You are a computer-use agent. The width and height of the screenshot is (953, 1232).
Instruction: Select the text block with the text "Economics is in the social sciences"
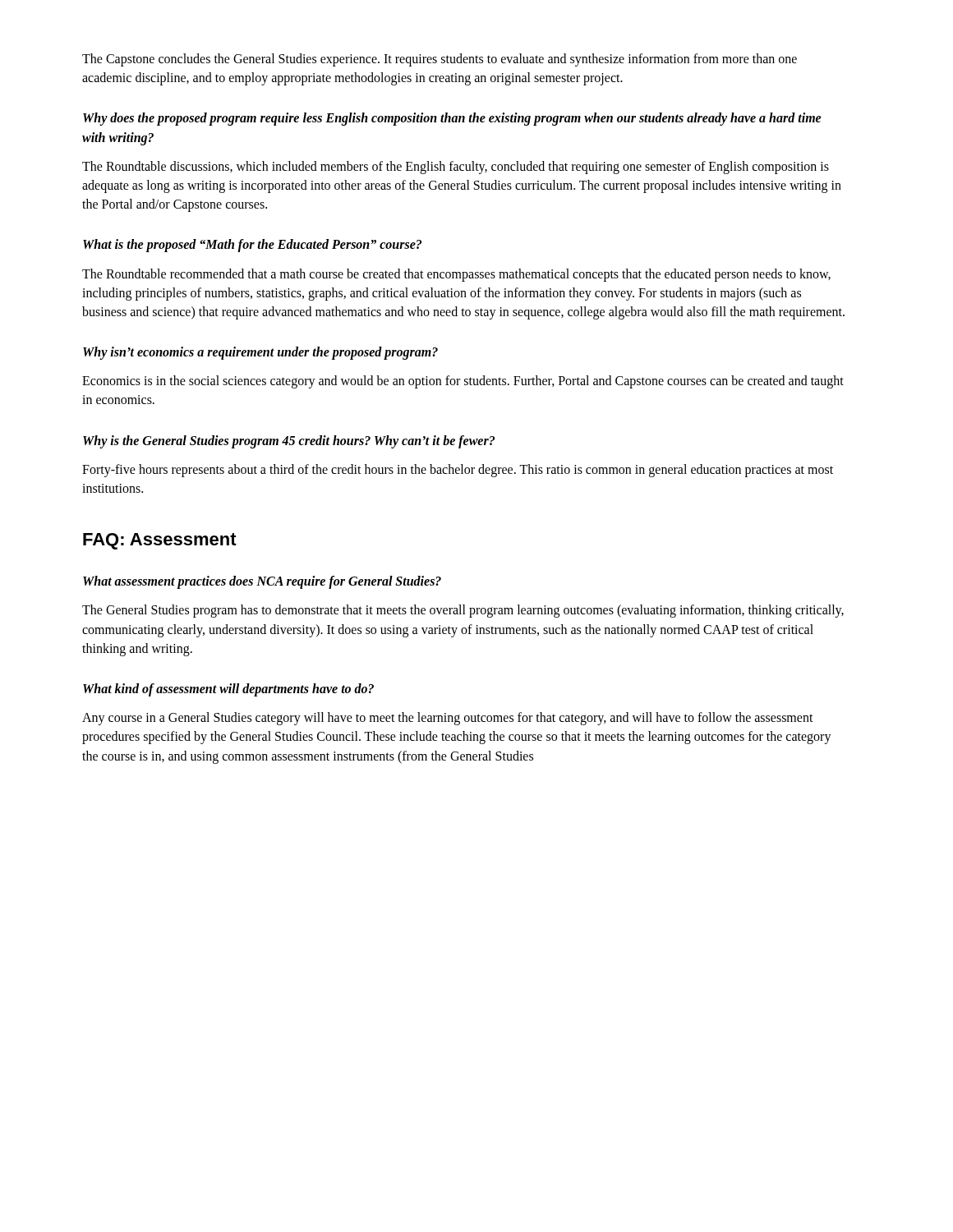tap(463, 390)
